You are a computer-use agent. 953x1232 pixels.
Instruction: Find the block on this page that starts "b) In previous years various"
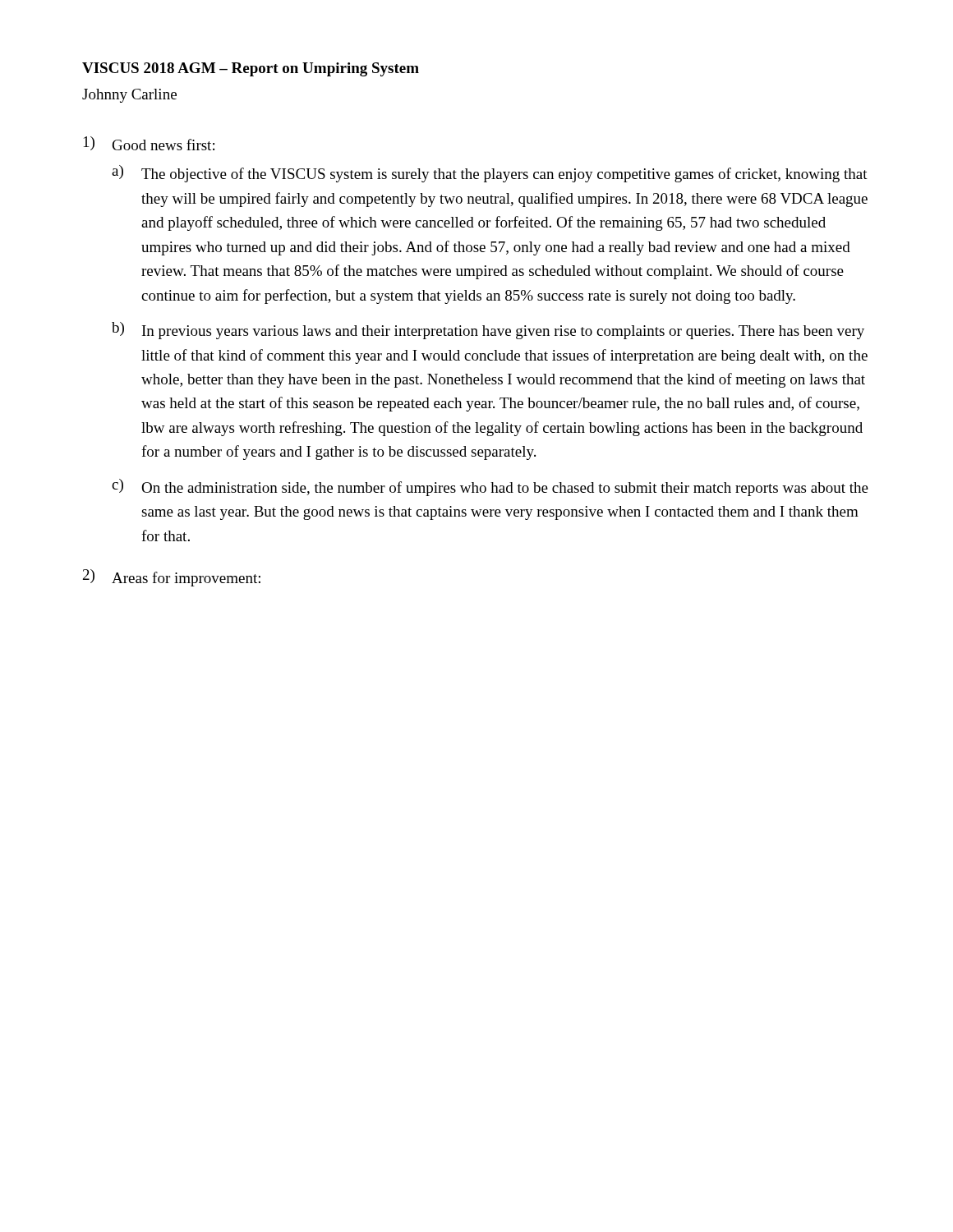click(491, 391)
